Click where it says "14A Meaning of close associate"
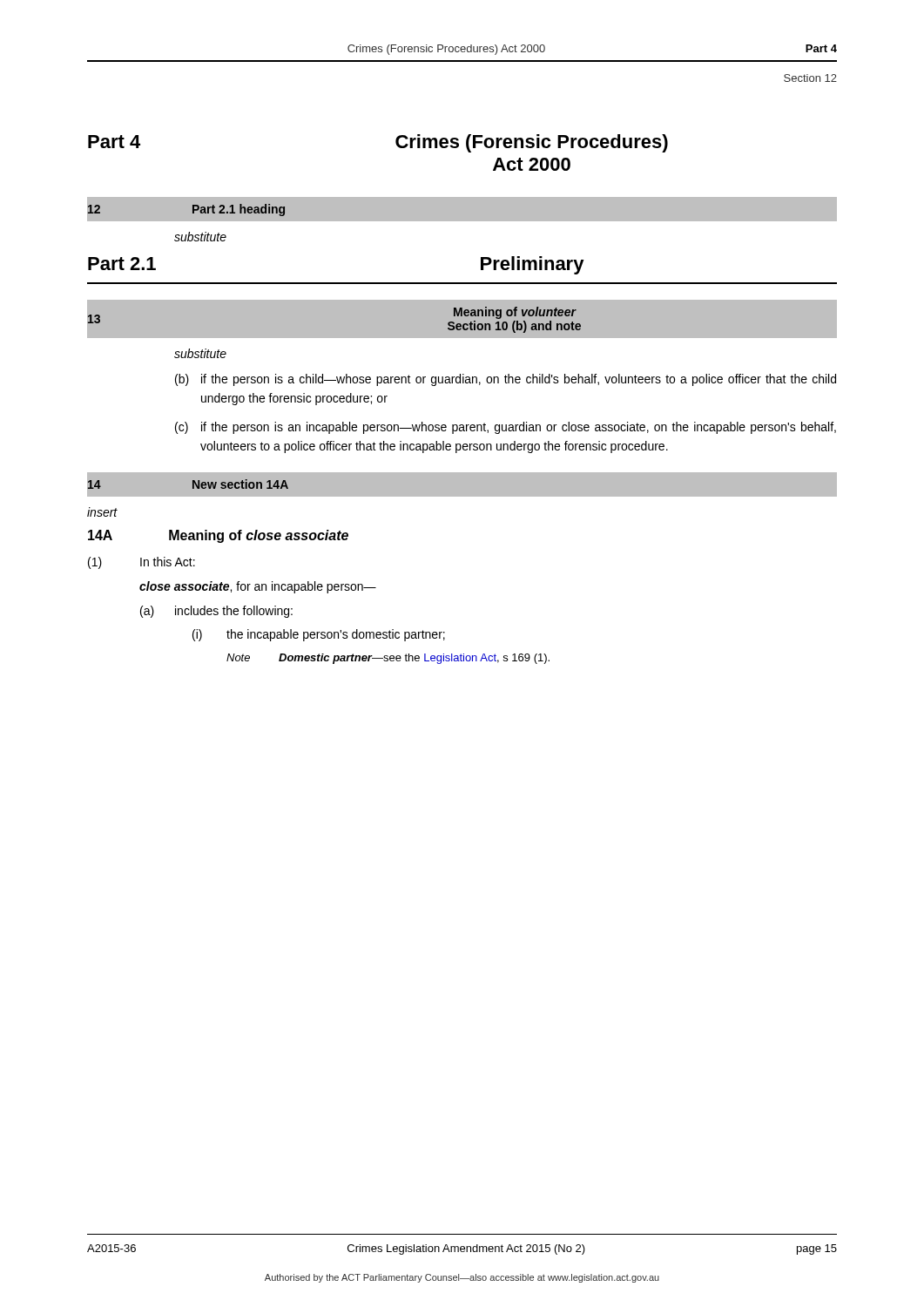Viewport: 924px width, 1307px height. (x=218, y=535)
